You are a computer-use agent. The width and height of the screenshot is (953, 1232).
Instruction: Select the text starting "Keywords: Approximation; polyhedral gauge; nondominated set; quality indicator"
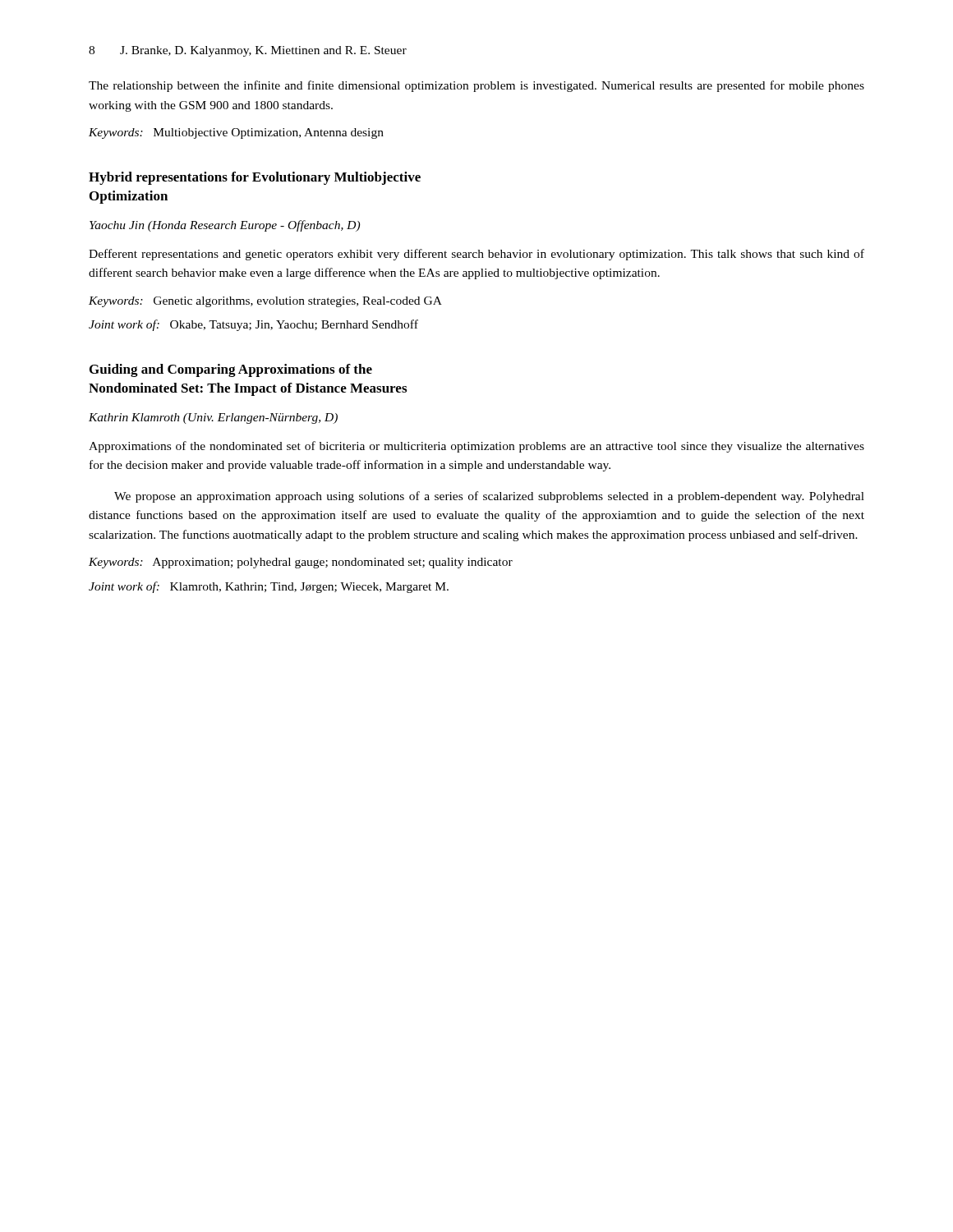pyautogui.click(x=301, y=562)
